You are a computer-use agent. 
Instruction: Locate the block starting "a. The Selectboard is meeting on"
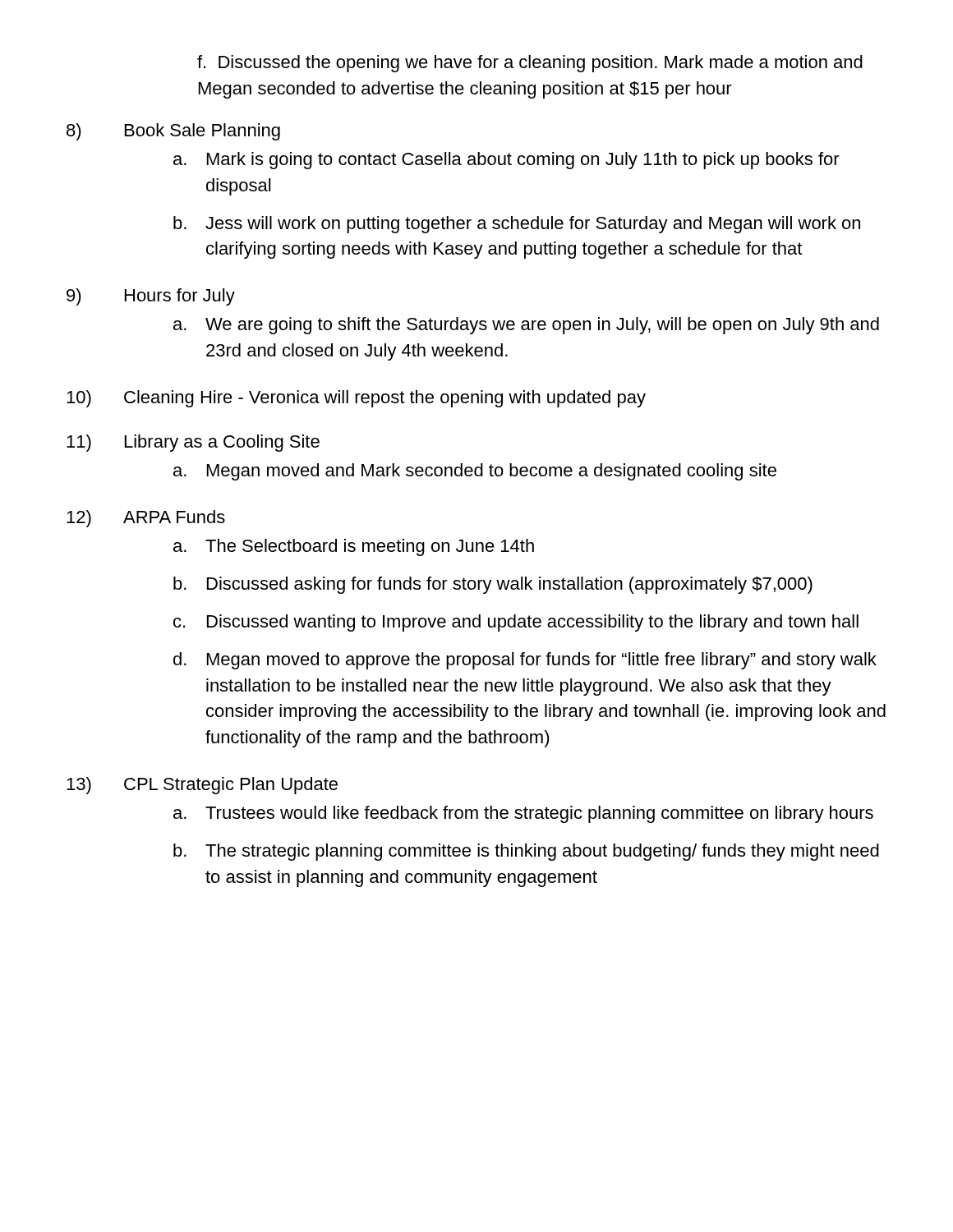530,546
